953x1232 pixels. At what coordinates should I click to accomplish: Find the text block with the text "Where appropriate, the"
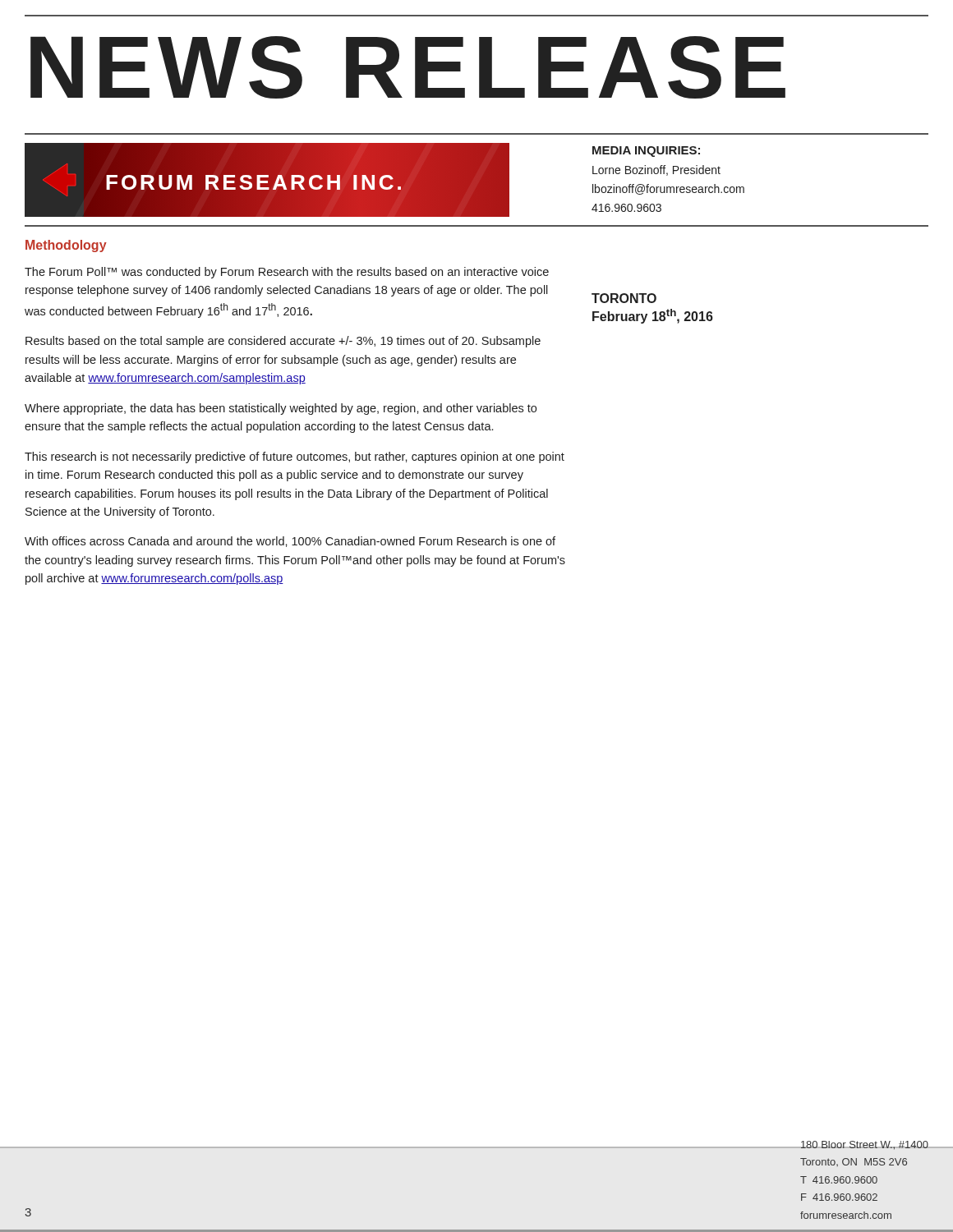click(x=281, y=417)
